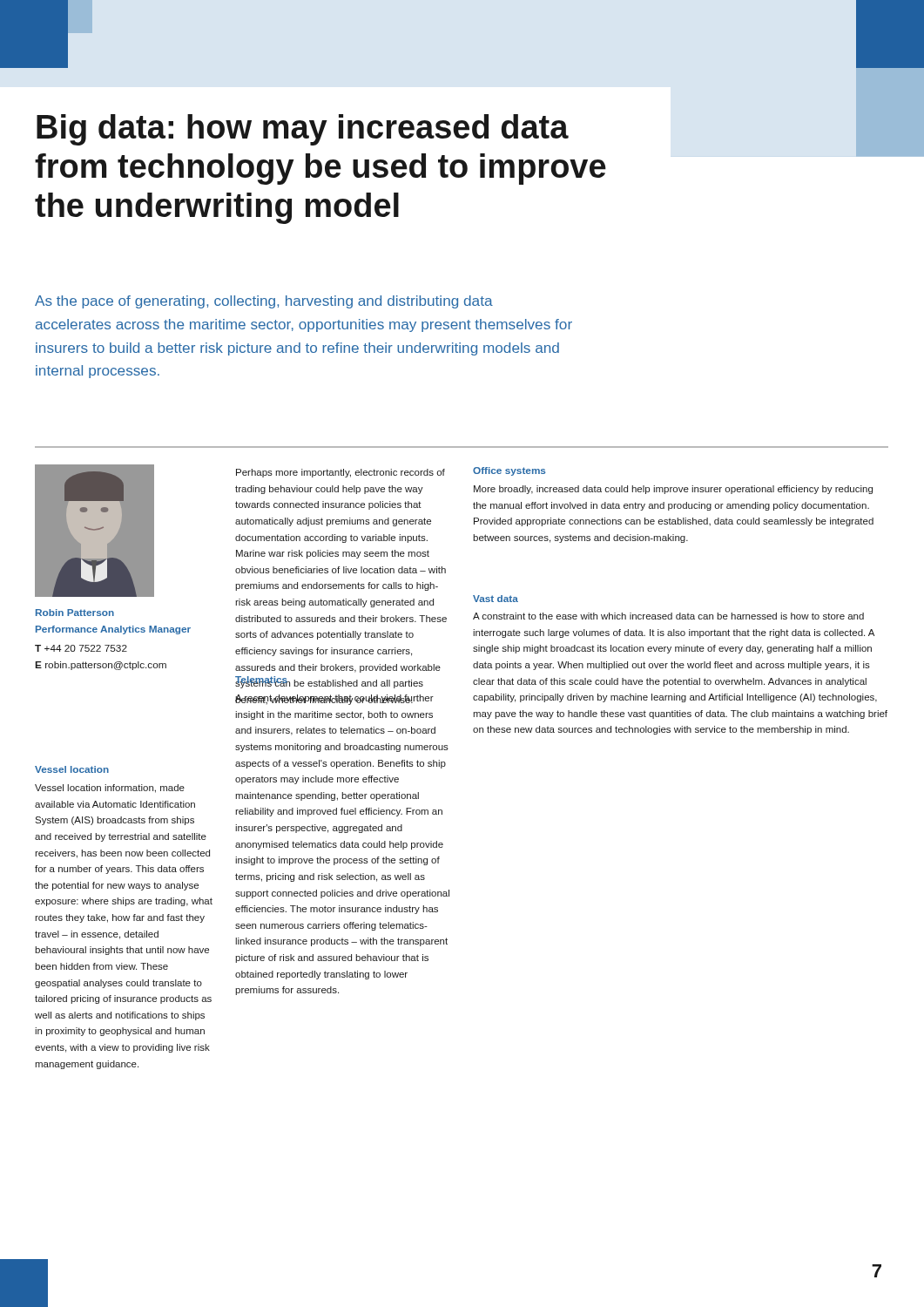This screenshot has height=1307, width=924.
Task: Select the text block that says "More broadly, increased data could help improve insurer"
Action: (x=673, y=513)
